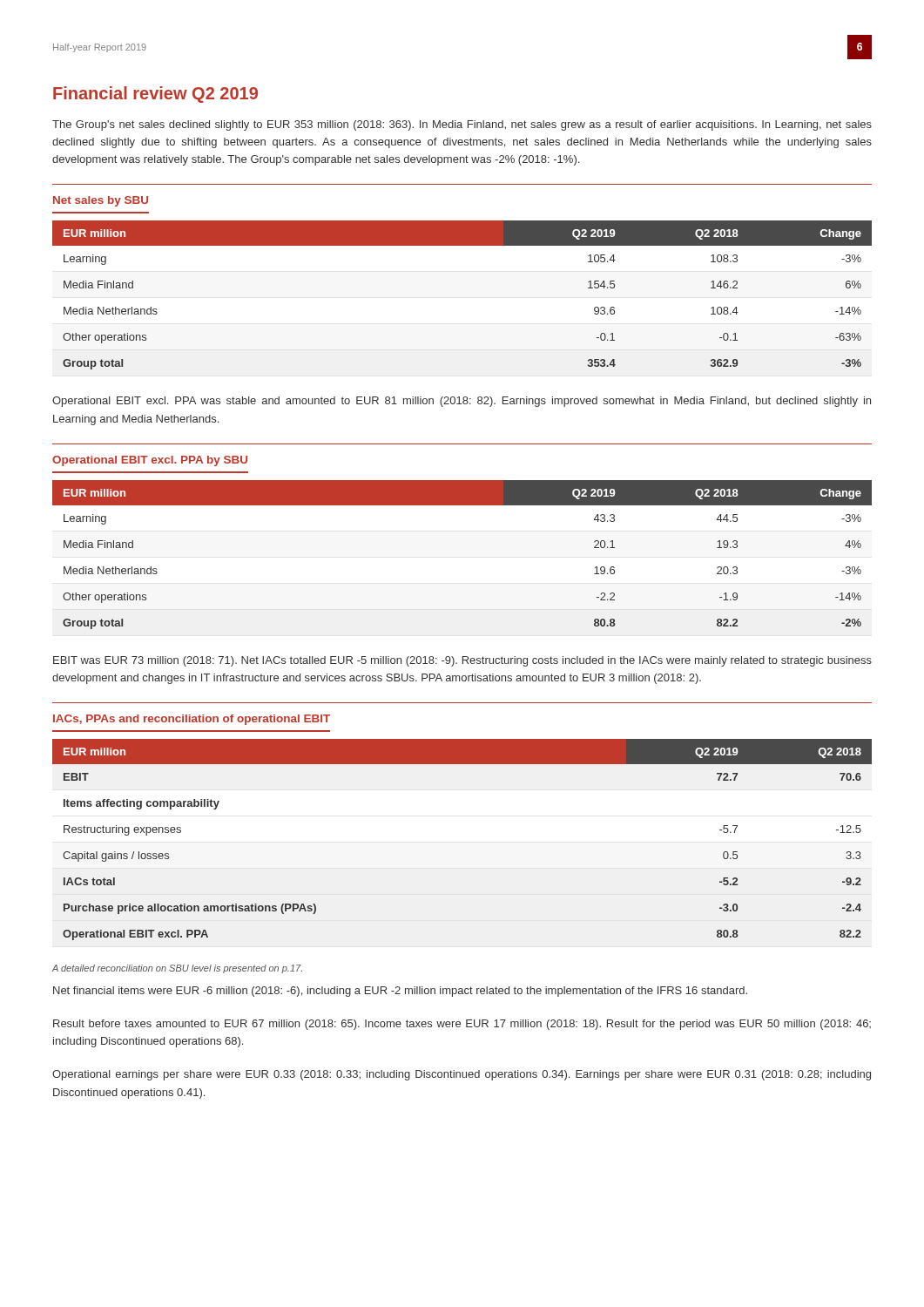The image size is (924, 1307).
Task: Click on the section header with the text "Operational EBIT excl."
Action: [x=150, y=463]
